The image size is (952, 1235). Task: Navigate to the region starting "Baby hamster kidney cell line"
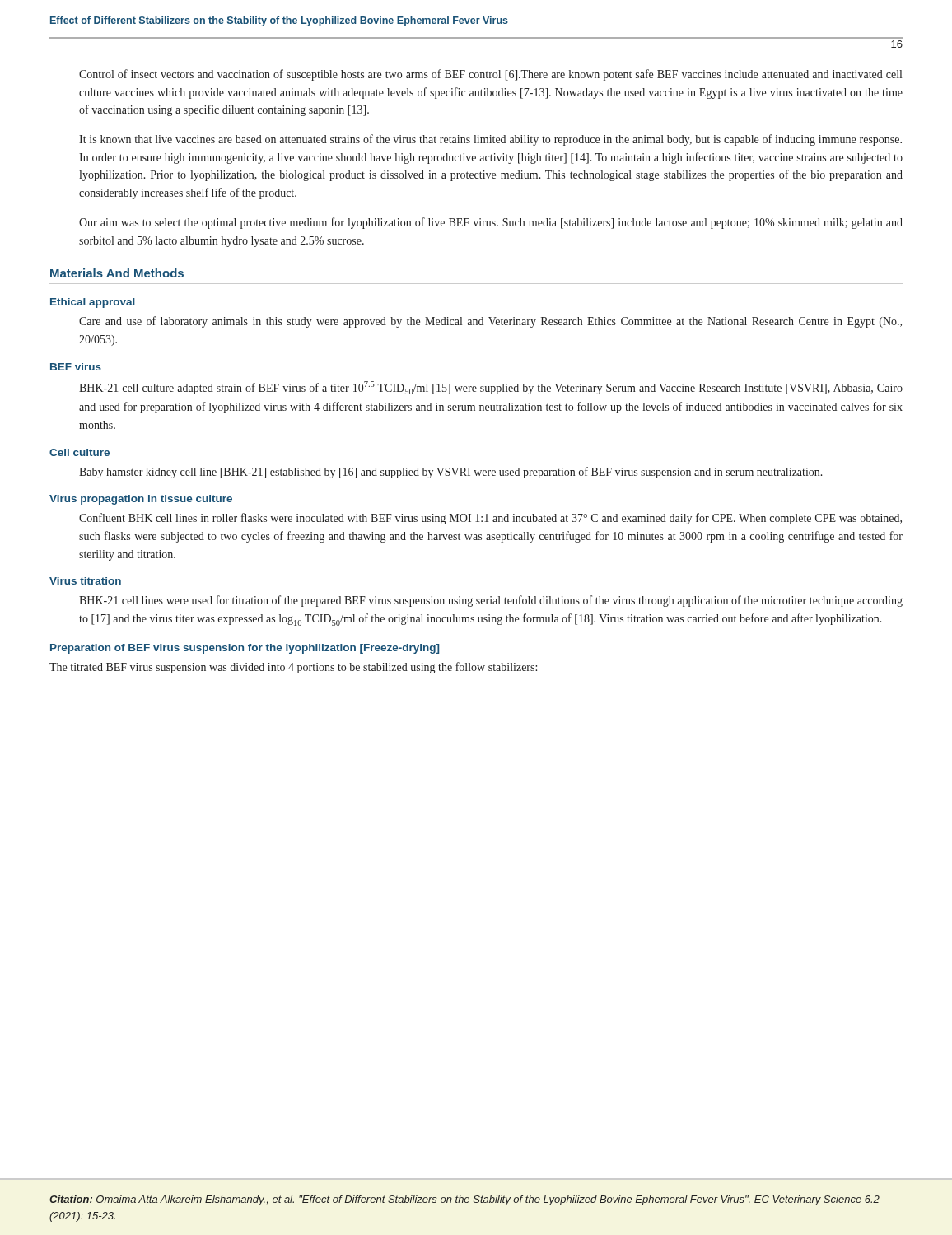[x=491, y=472]
